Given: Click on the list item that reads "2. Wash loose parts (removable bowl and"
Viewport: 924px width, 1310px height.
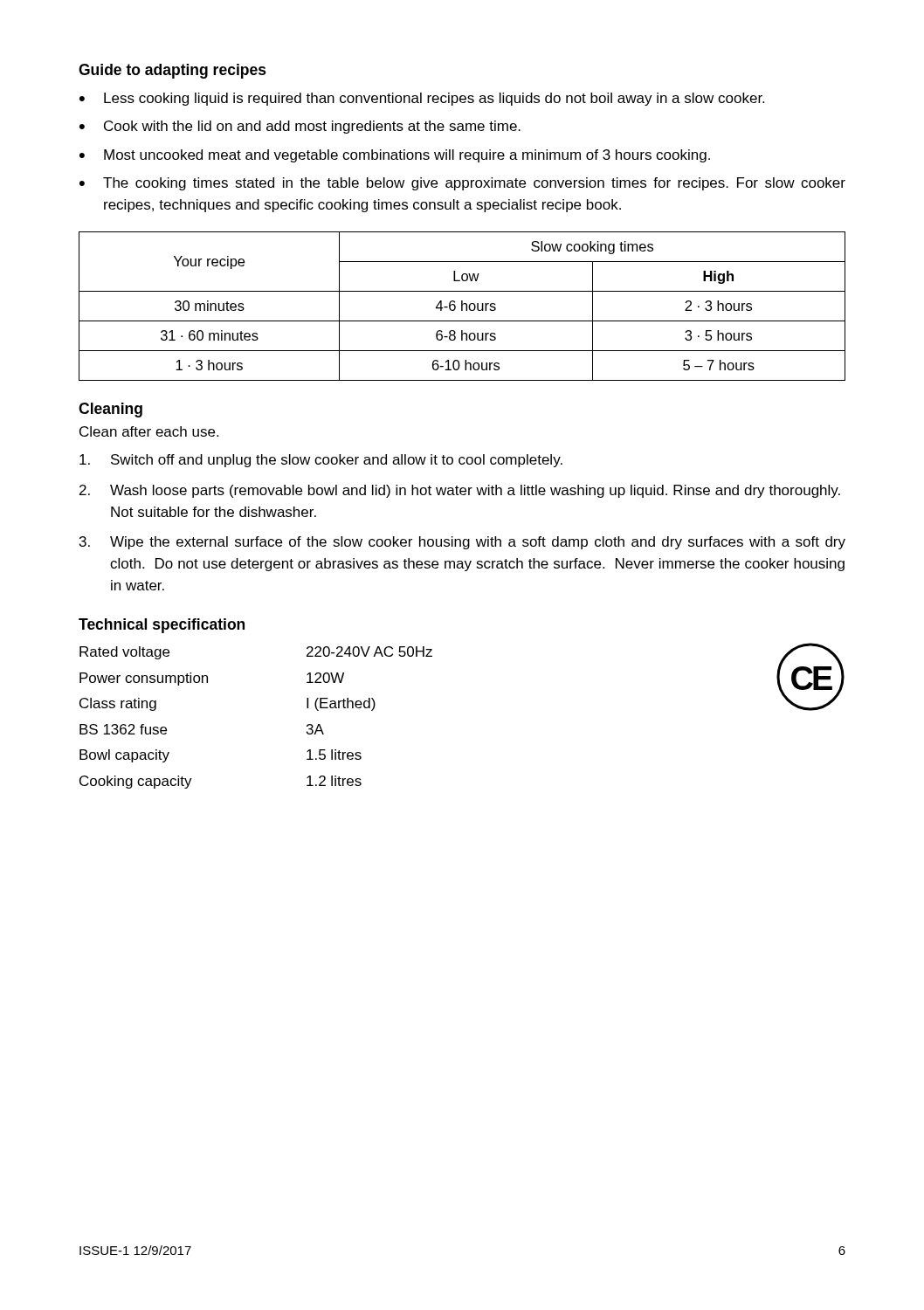Looking at the screenshot, I should click(462, 502).
